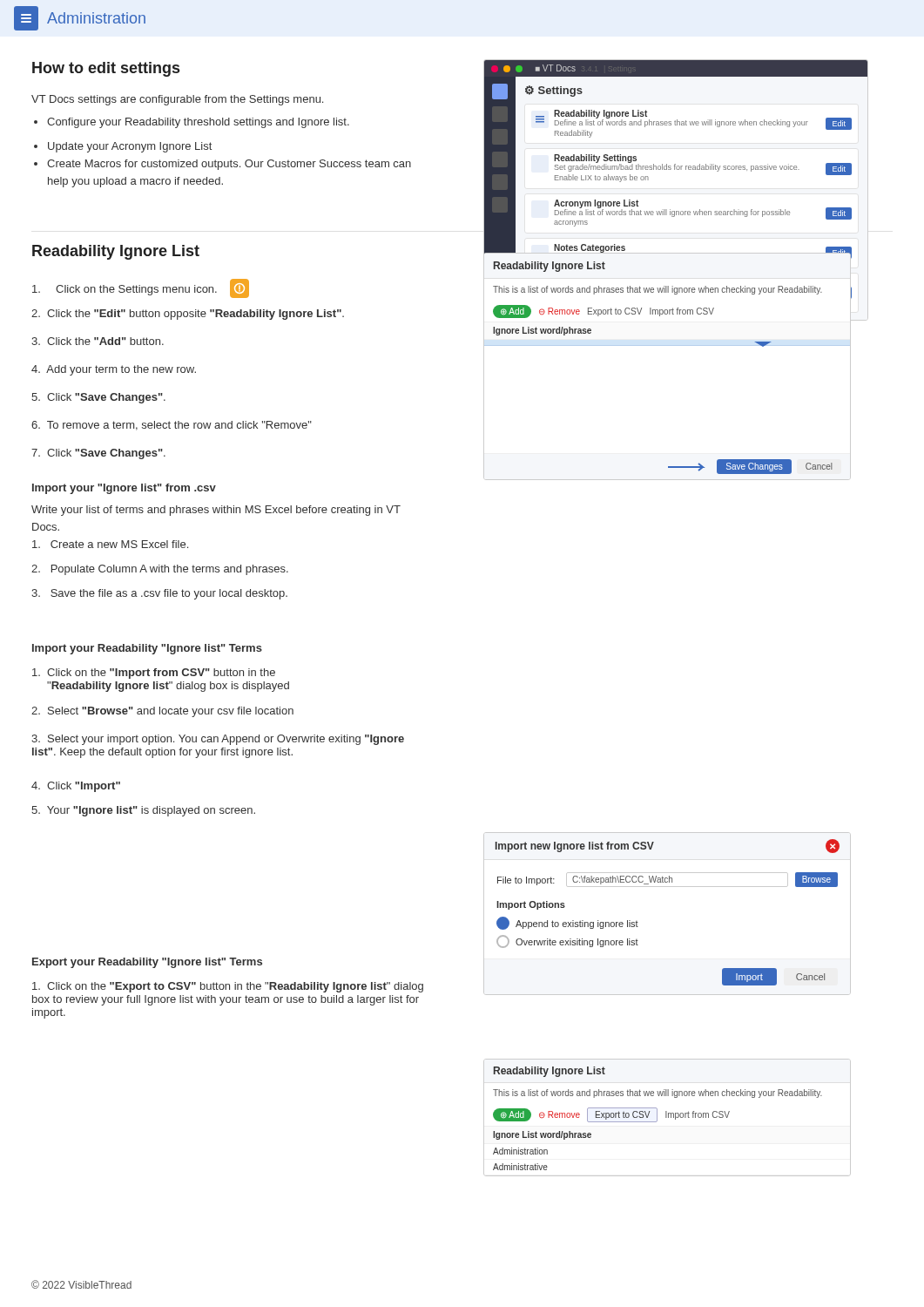Click on the list item that says "Create Macros for customized"
924x1307 pixels.
click(x=232, y=172)
